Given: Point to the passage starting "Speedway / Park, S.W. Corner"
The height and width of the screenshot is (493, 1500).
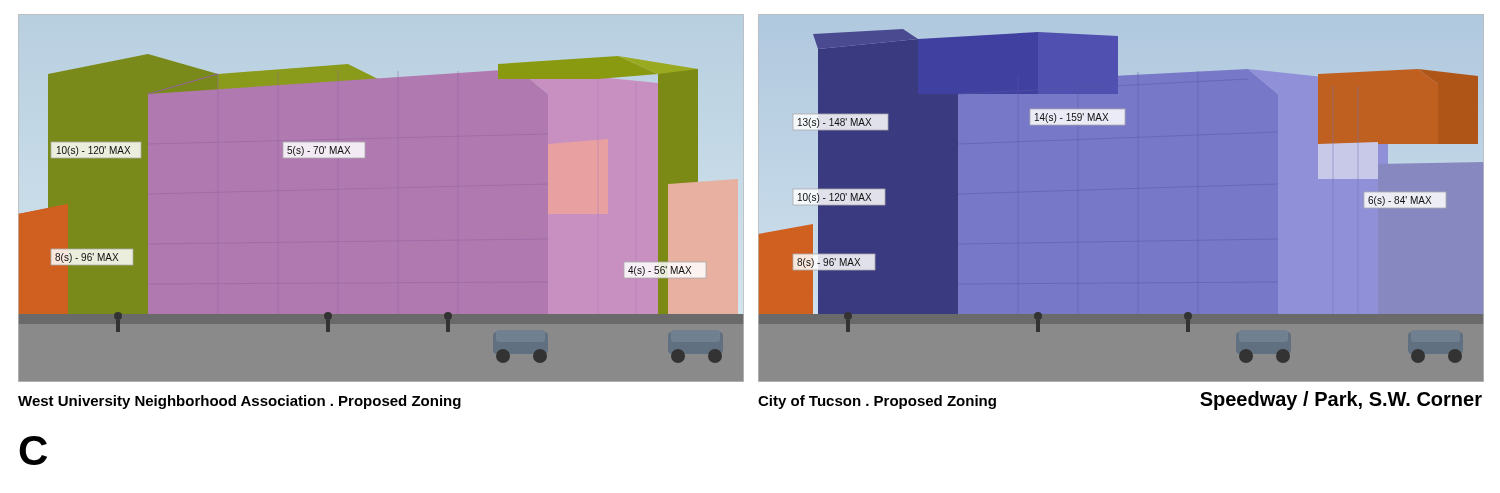Looking at the screenshot, I should [x=1341, y=399].
